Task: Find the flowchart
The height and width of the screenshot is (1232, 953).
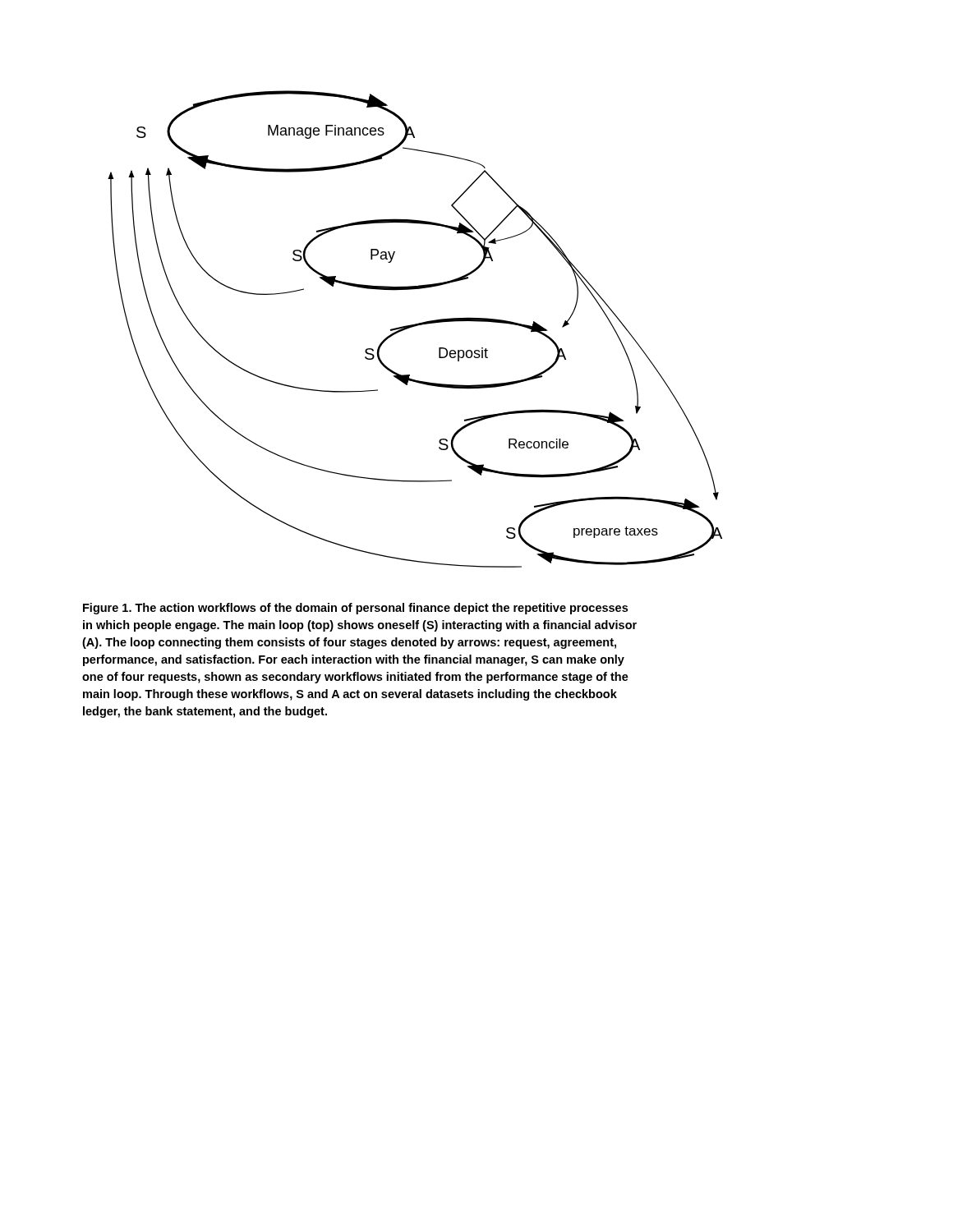Action: [x=419, y=312]
